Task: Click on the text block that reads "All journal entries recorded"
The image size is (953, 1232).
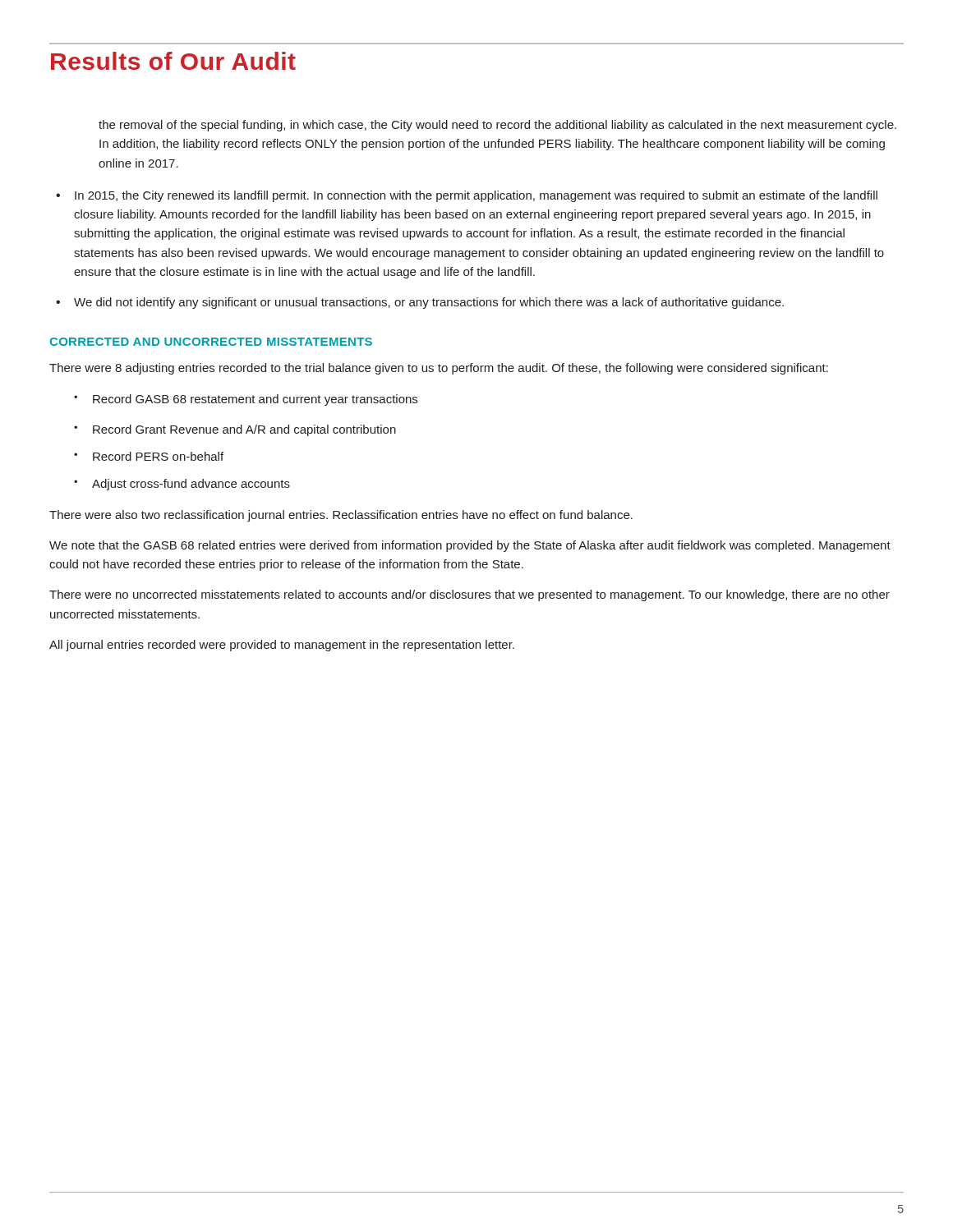Action: pyautogui.click(x=282, y=644)
